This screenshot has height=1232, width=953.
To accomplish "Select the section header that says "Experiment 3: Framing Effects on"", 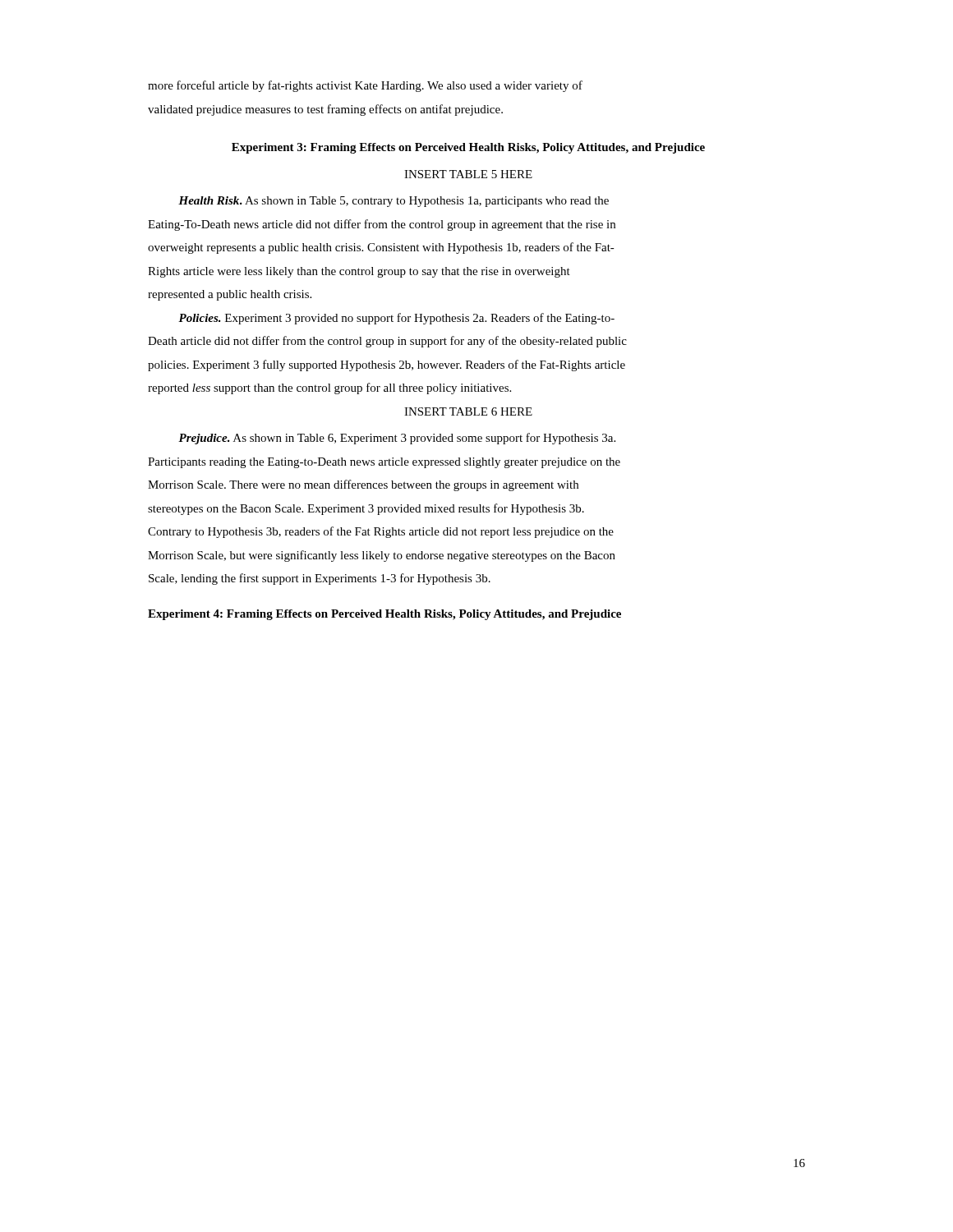I will pyautogui.click(x=468, y=147).
